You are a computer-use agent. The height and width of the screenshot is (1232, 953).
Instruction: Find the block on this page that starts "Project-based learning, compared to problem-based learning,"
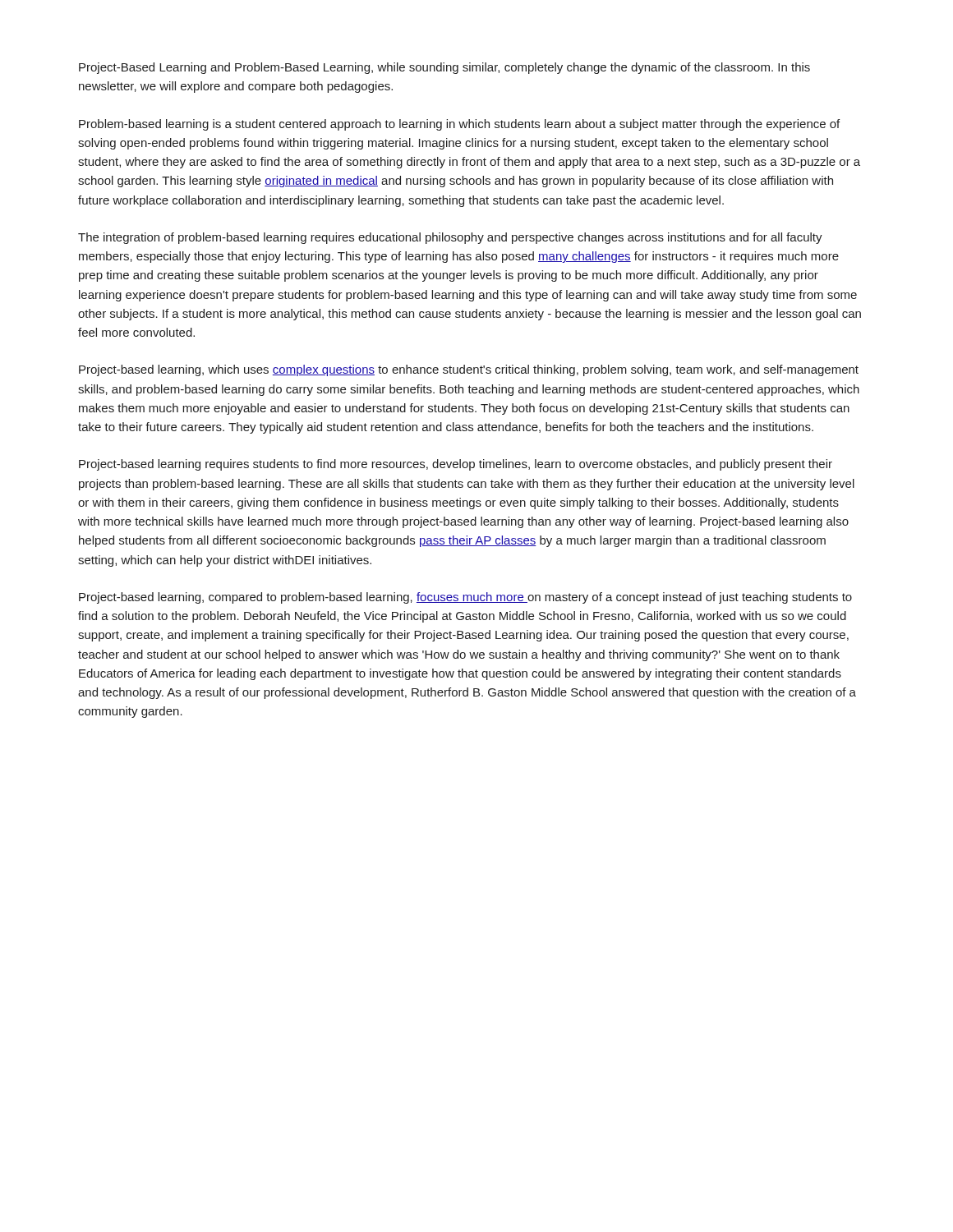pyautogui.click(x=467, y=654)
